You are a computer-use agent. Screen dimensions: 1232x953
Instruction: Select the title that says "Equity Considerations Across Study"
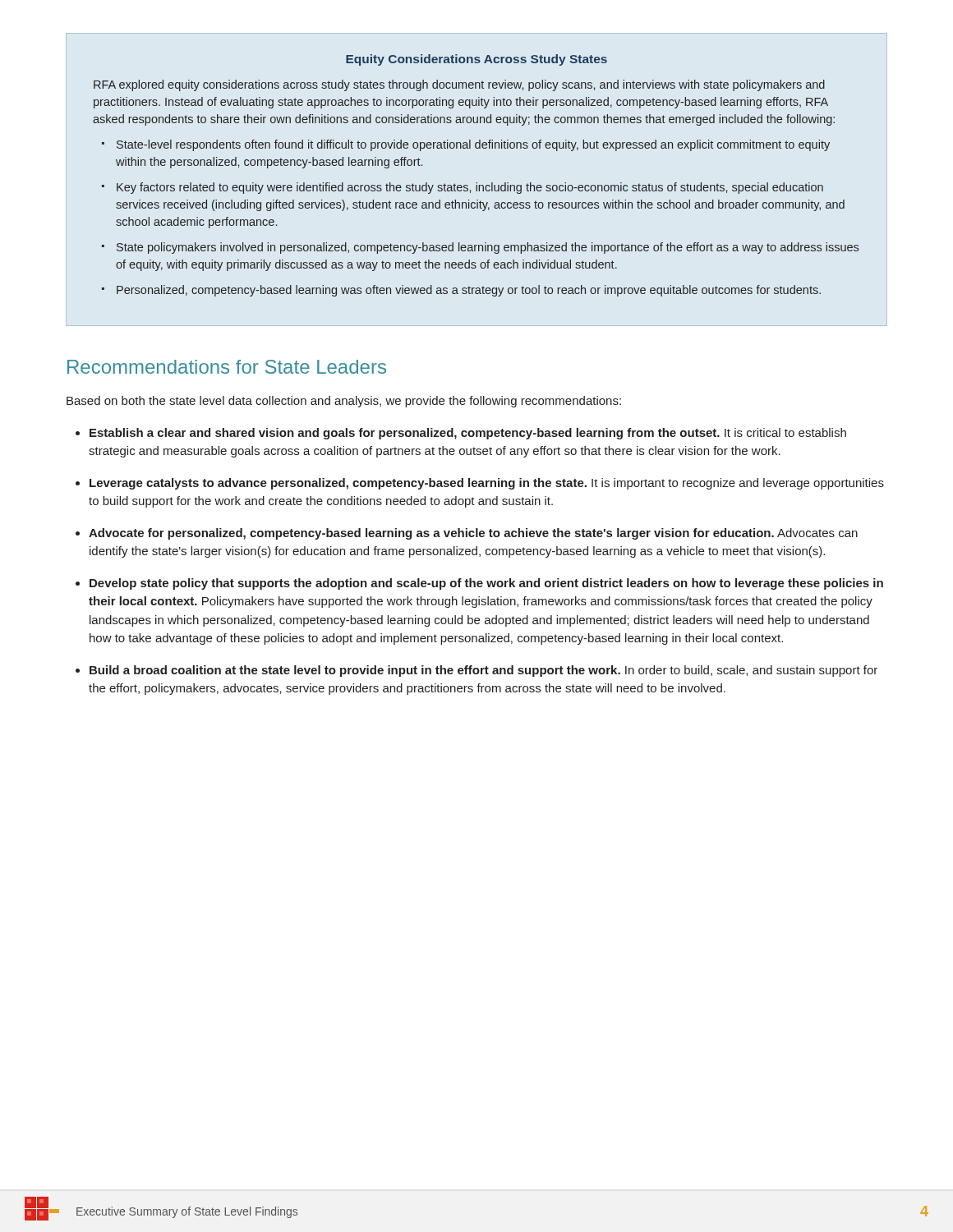tap(476, 59)
